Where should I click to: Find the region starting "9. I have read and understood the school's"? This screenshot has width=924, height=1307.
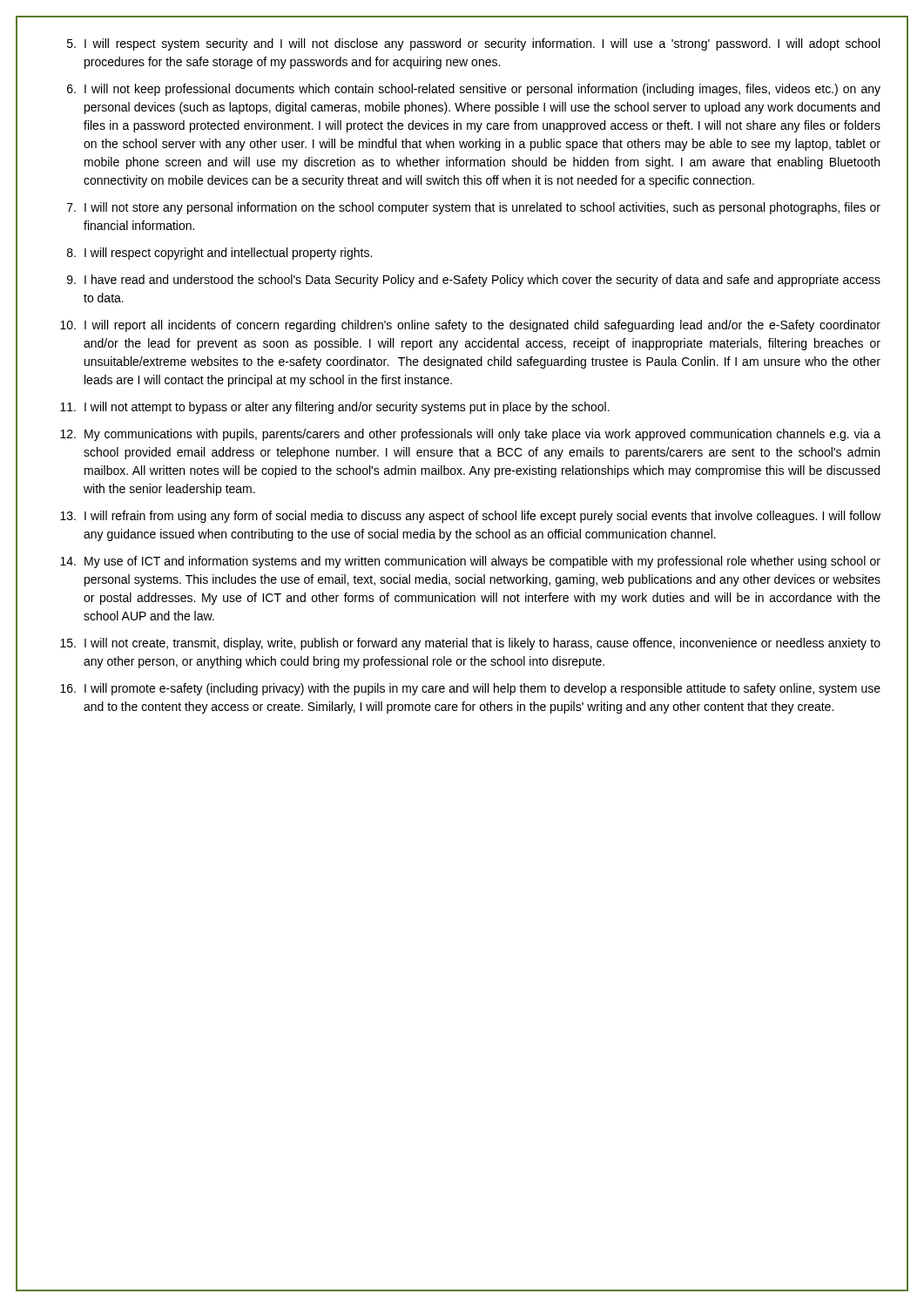coord(462,289)
